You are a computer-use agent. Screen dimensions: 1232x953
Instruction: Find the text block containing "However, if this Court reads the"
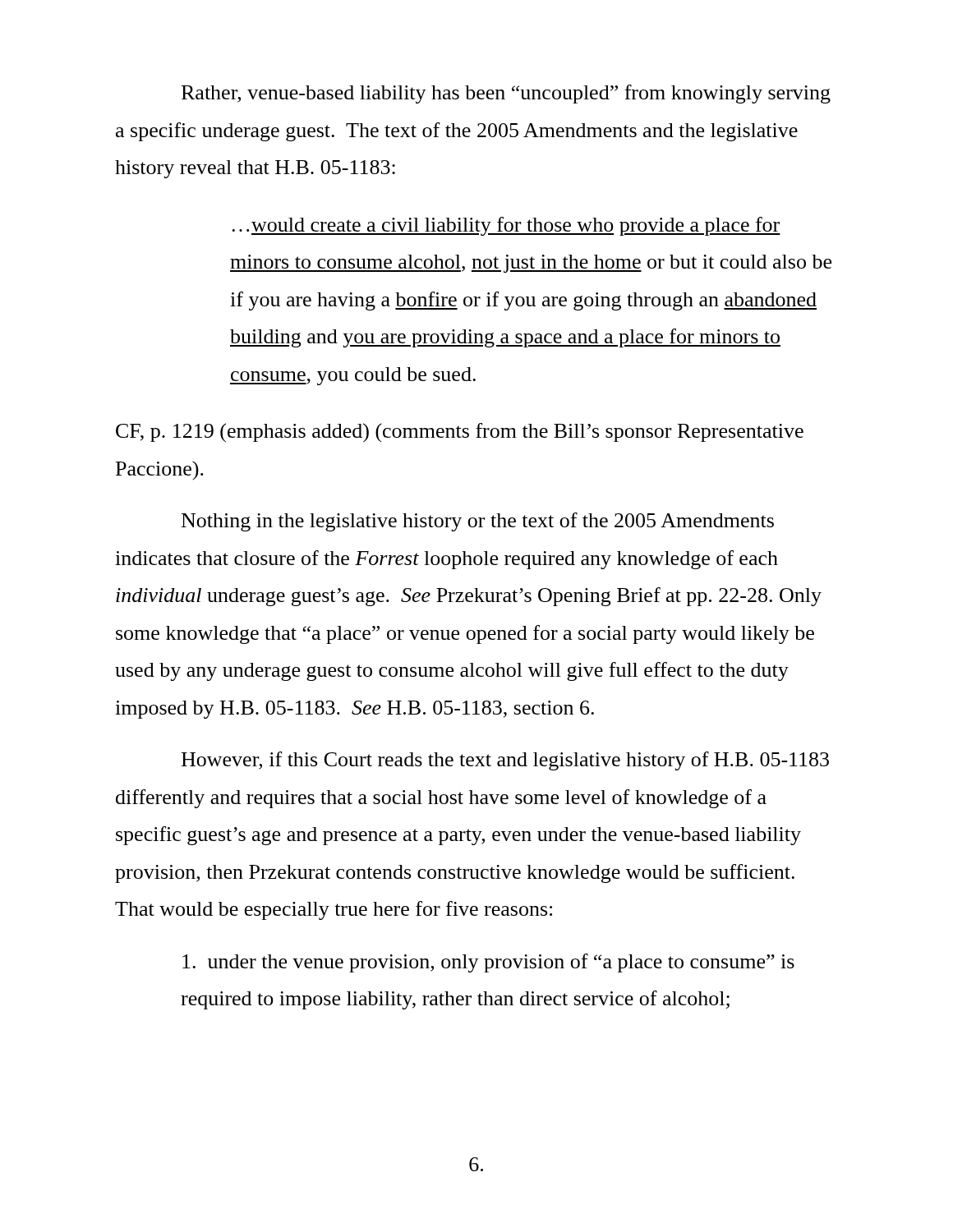[x=476, y=834]
